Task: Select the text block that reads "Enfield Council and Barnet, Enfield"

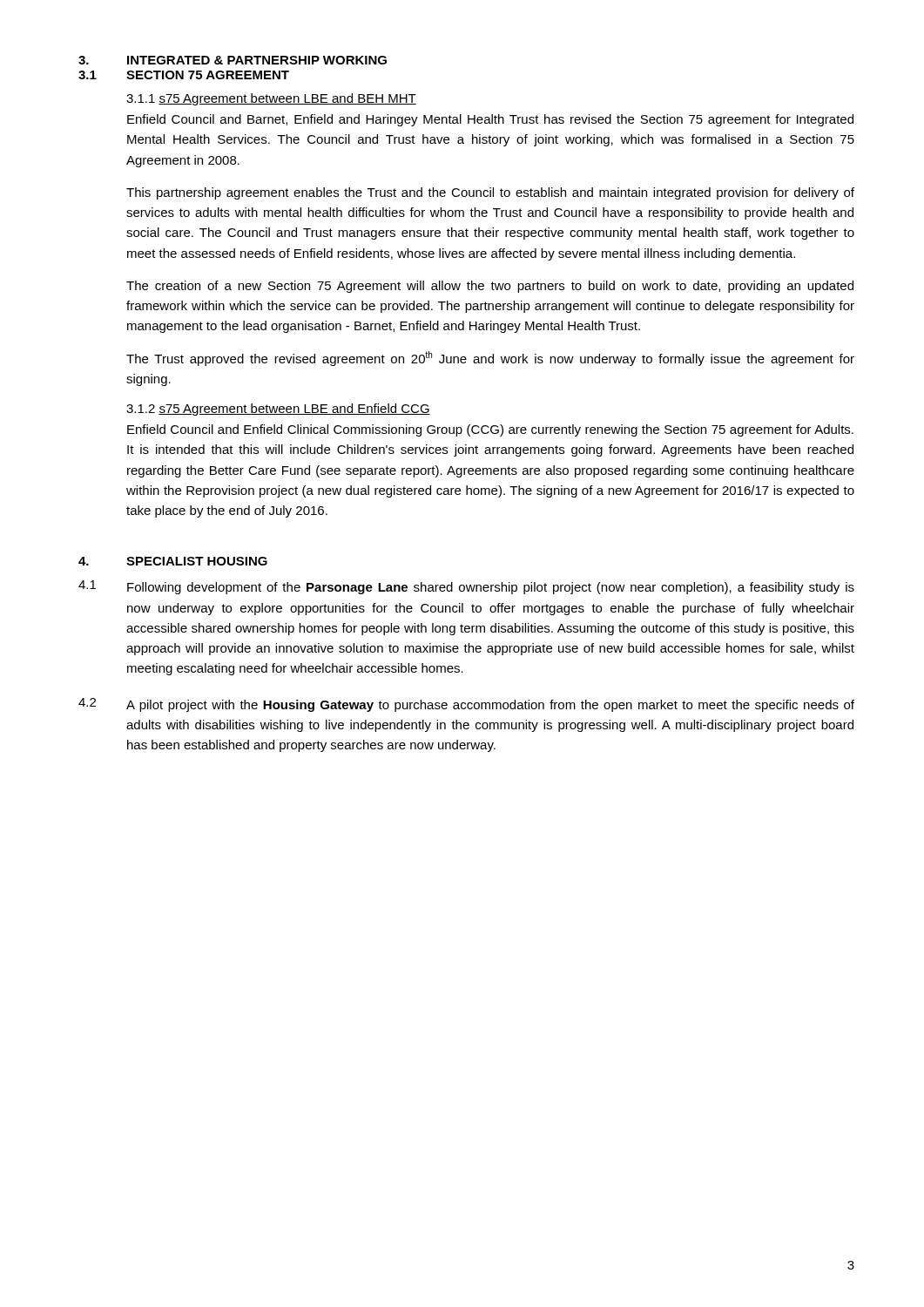Action: (490, 139)
